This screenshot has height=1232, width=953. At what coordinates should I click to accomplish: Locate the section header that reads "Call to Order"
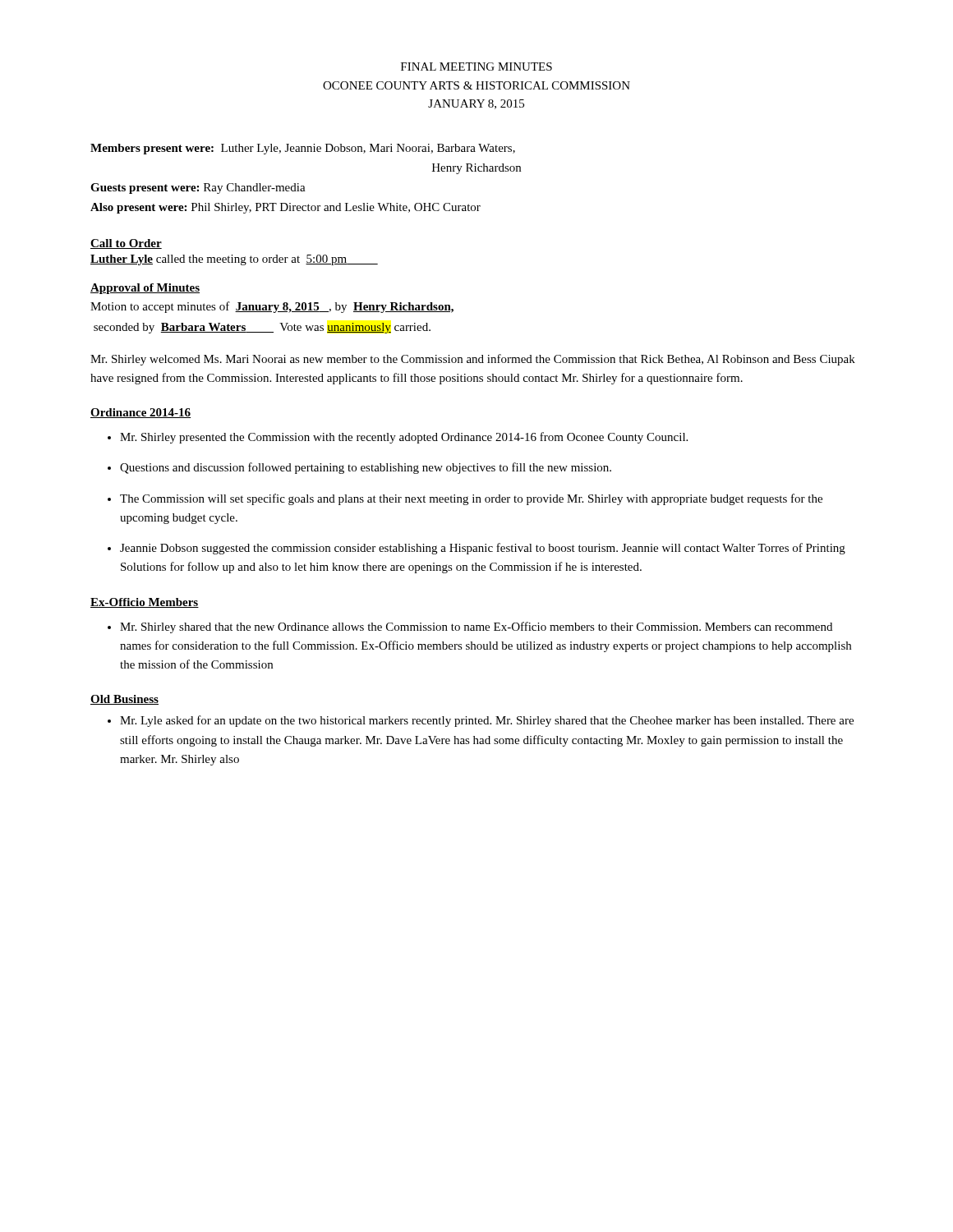tap(126, 243)
